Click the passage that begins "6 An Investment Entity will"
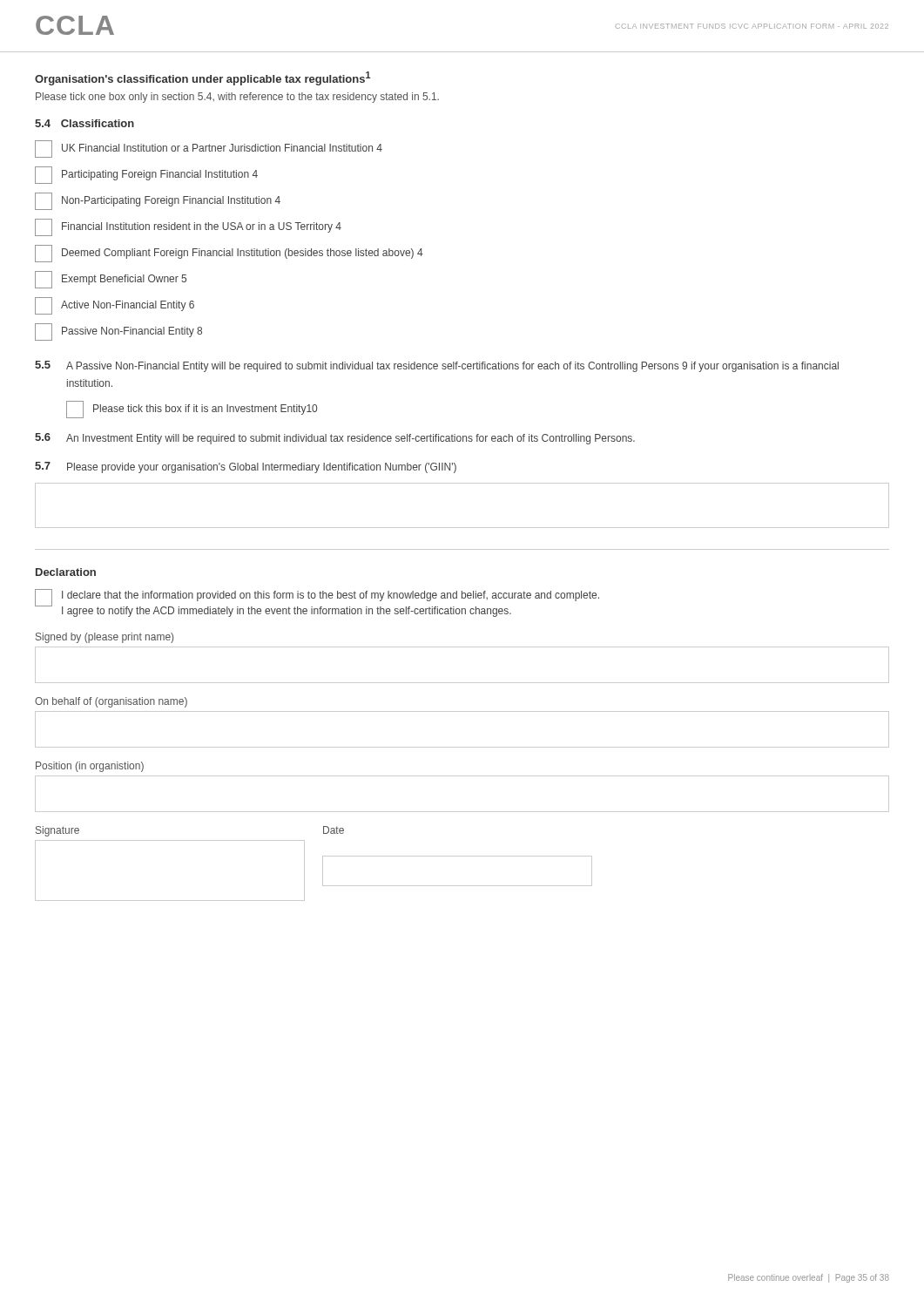This screenshot has height=1307, width=924. click(335, 438)
